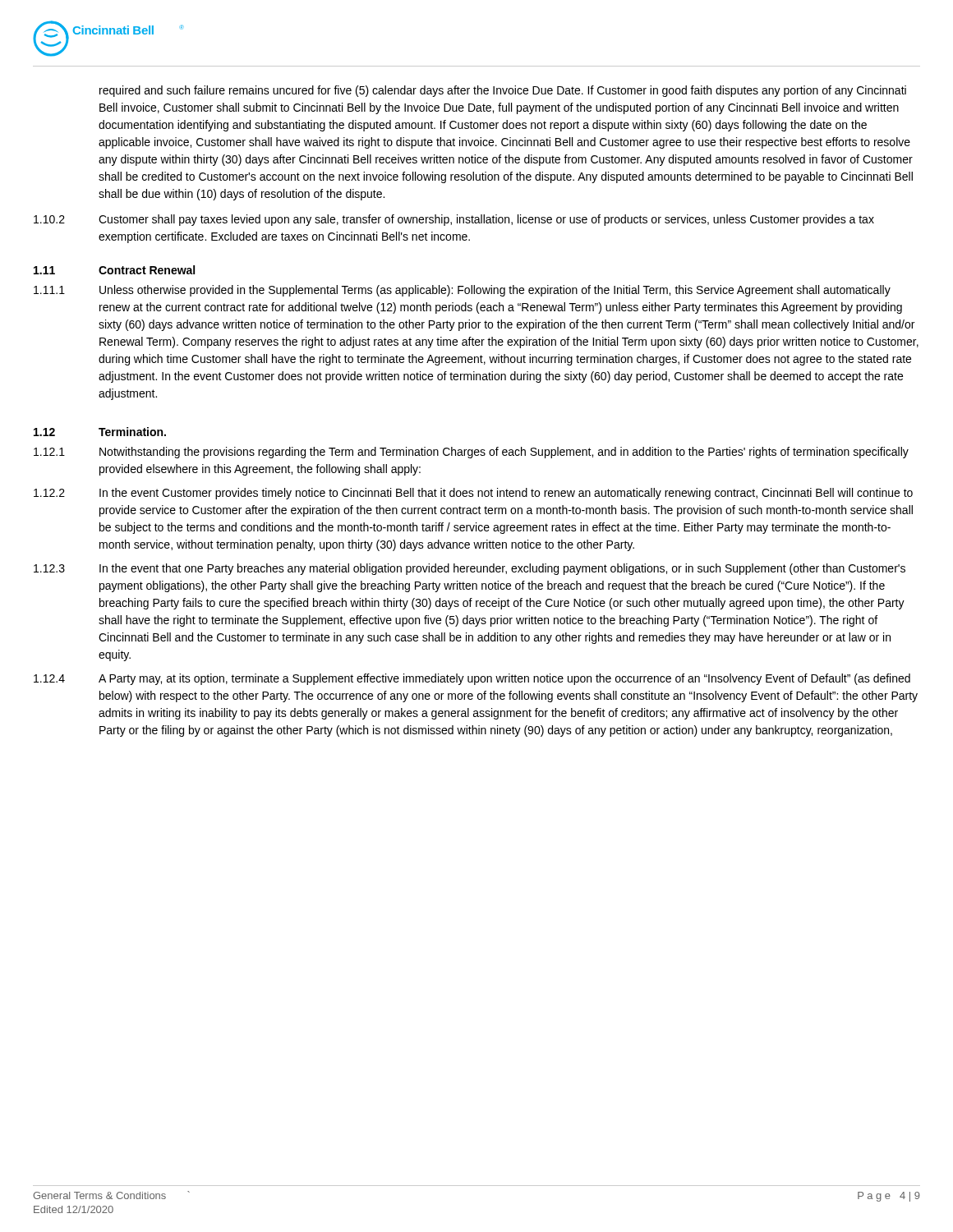953x1232 pixels.
Task: Point to the passage starting "11.1 Unless otherwise provided"
Action: [476, 342]
